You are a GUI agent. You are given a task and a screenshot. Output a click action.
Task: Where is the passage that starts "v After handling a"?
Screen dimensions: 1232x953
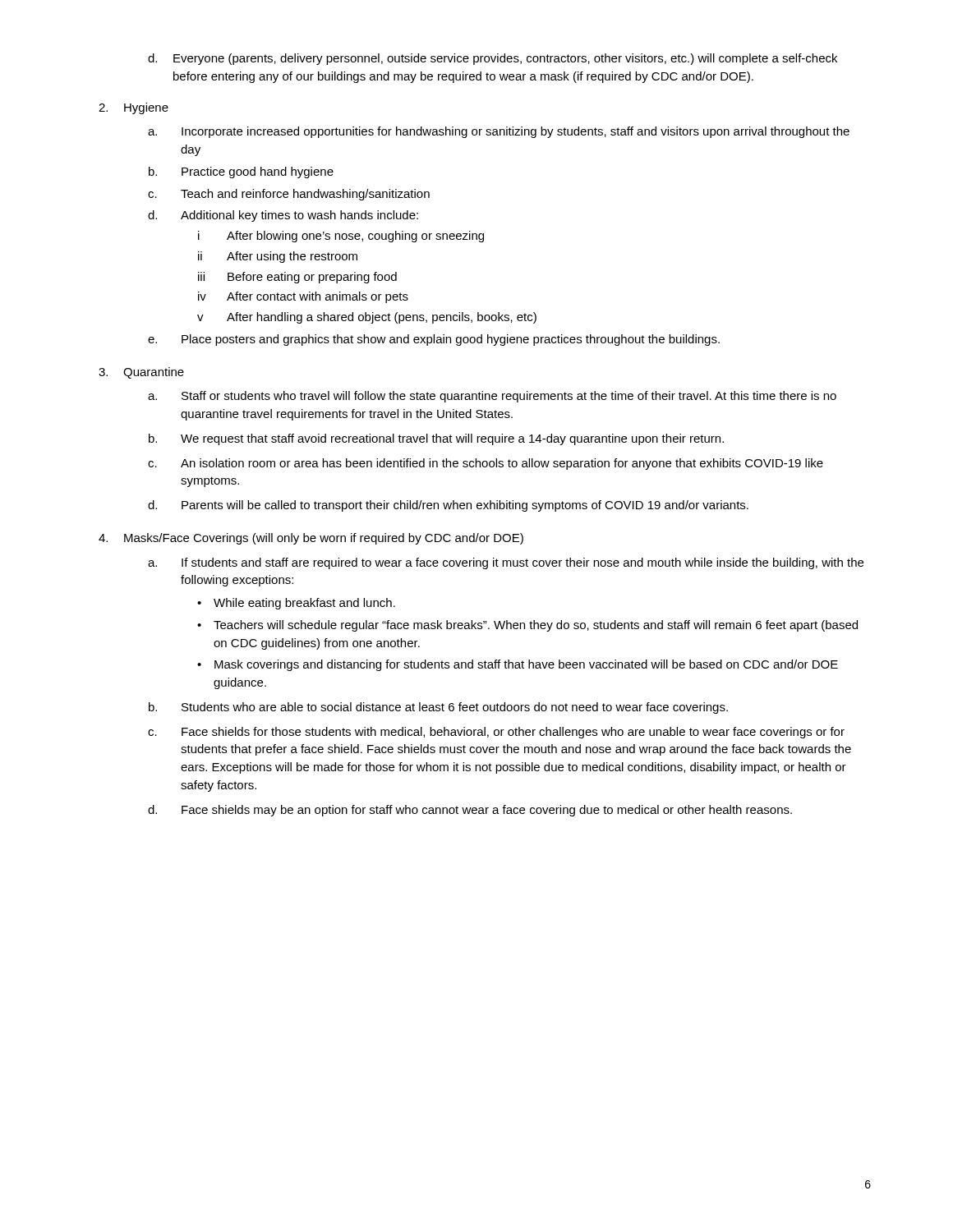point(367,317)
